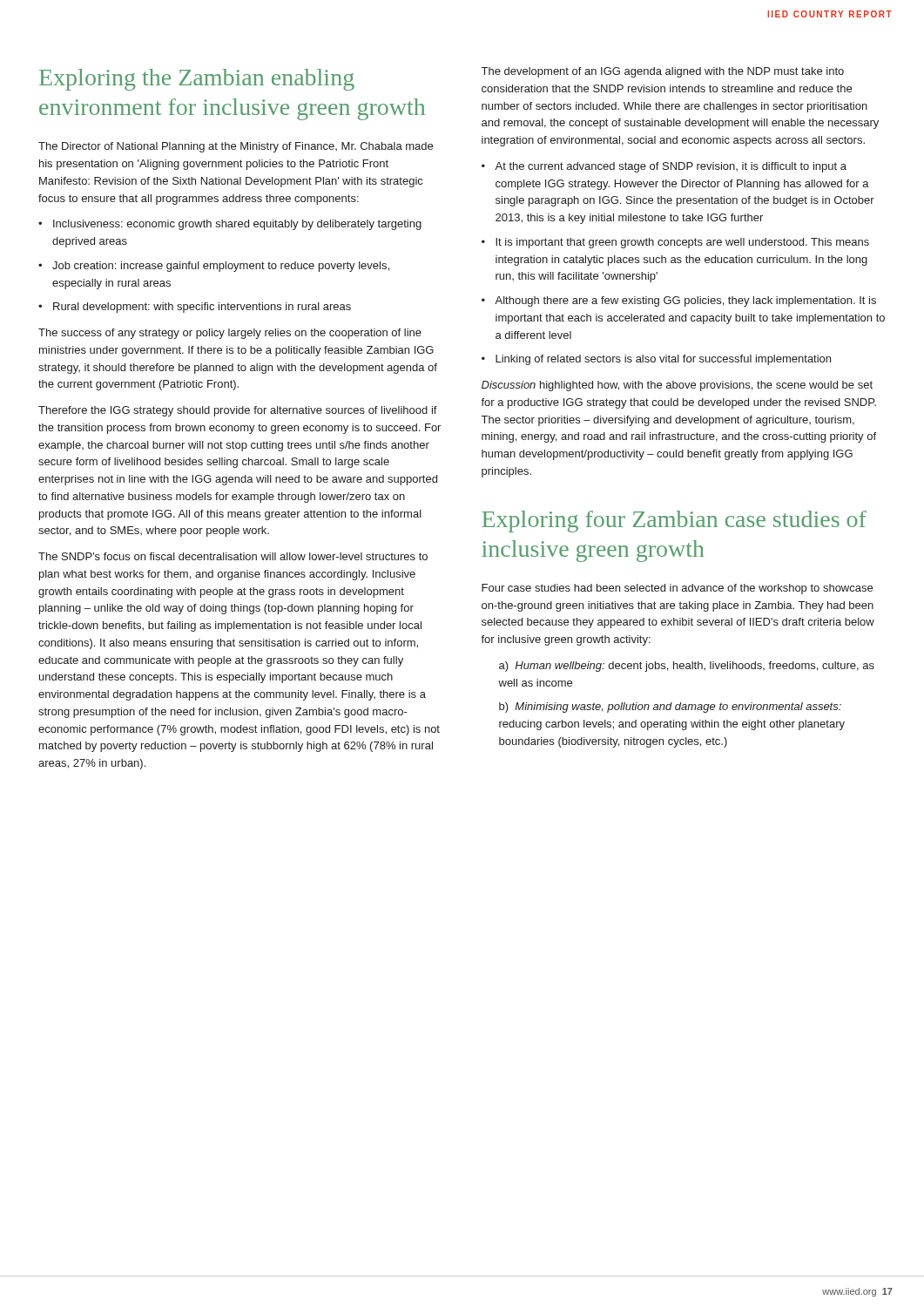Find the block on this page that starts "Therefore the IGG strategy should provide"

pyautogui.click(x=240, y=470)
